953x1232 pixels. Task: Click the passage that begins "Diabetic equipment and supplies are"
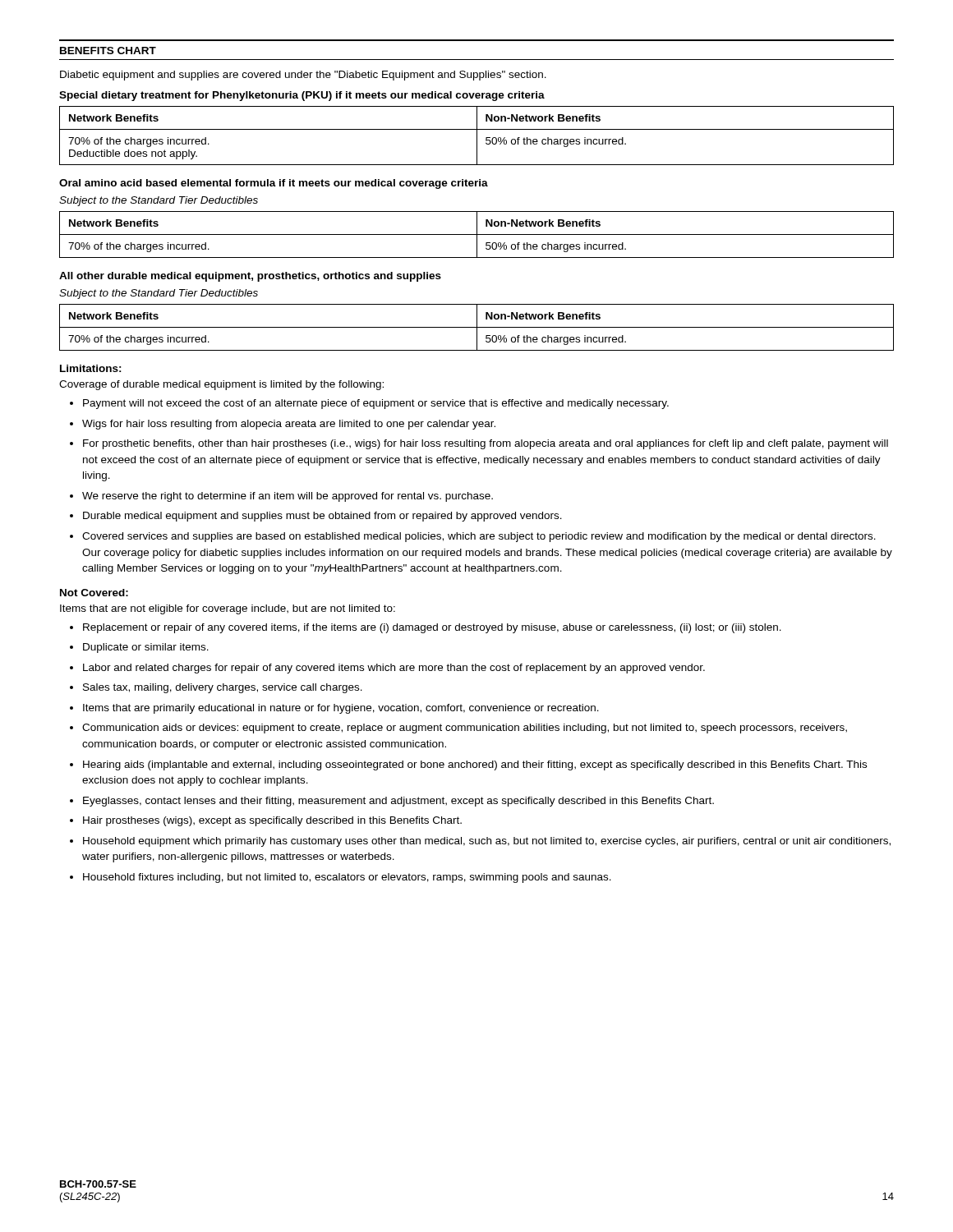click(x=303, y=74)
